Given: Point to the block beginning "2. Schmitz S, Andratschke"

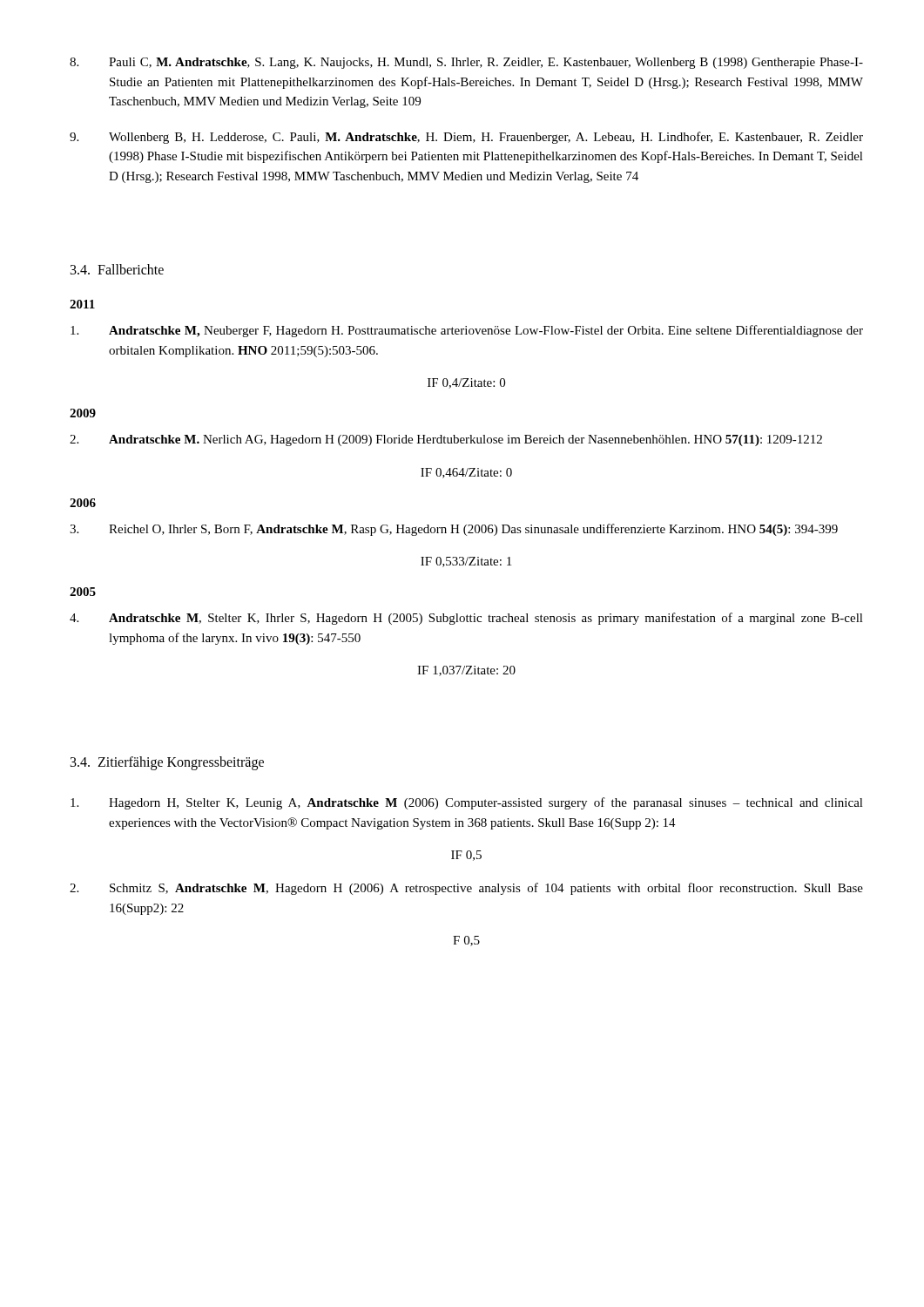Looking at the screenshot, I should (466, 898).
